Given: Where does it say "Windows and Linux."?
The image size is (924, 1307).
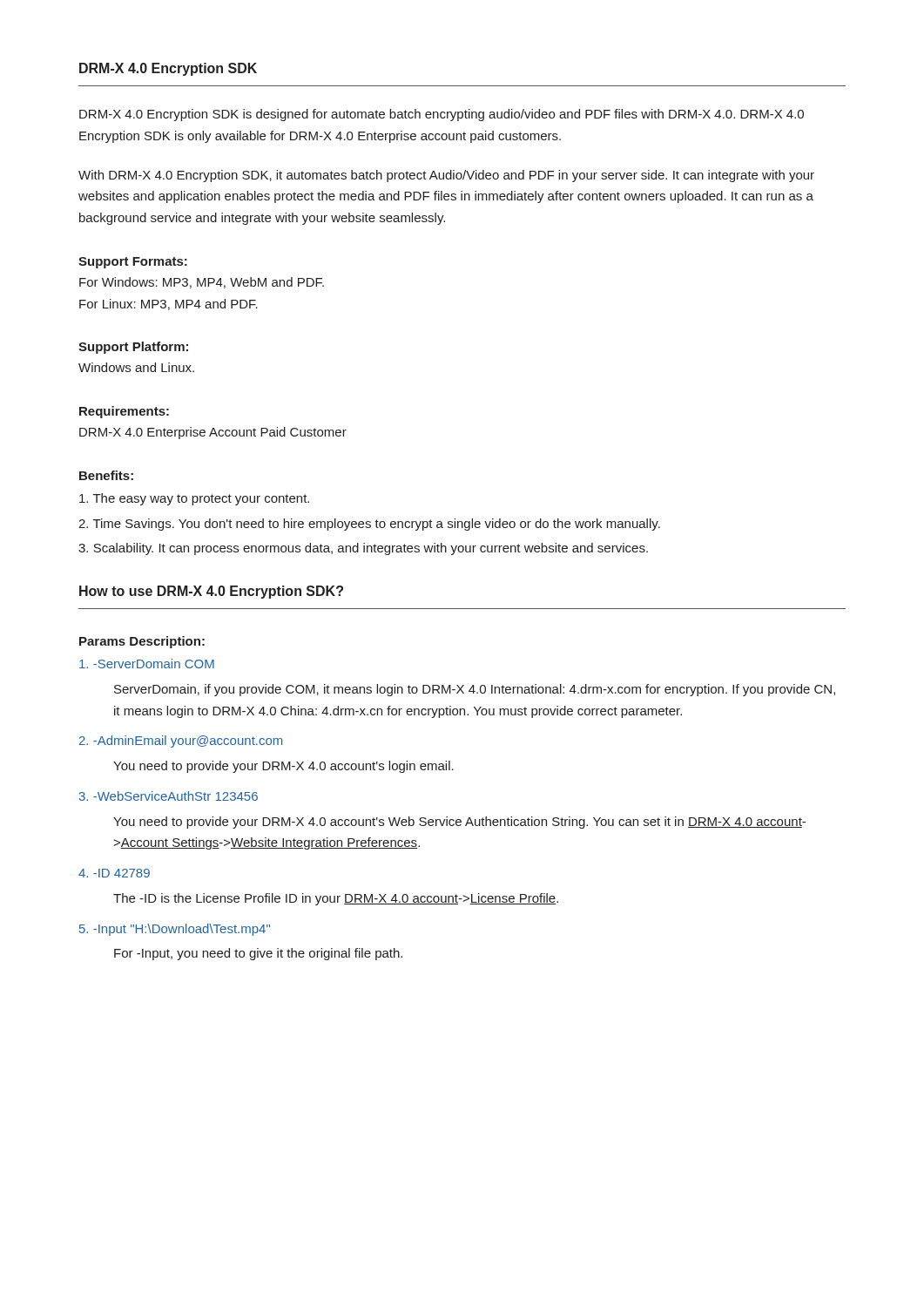Looking at the screenshot, I should pos(137,367).
